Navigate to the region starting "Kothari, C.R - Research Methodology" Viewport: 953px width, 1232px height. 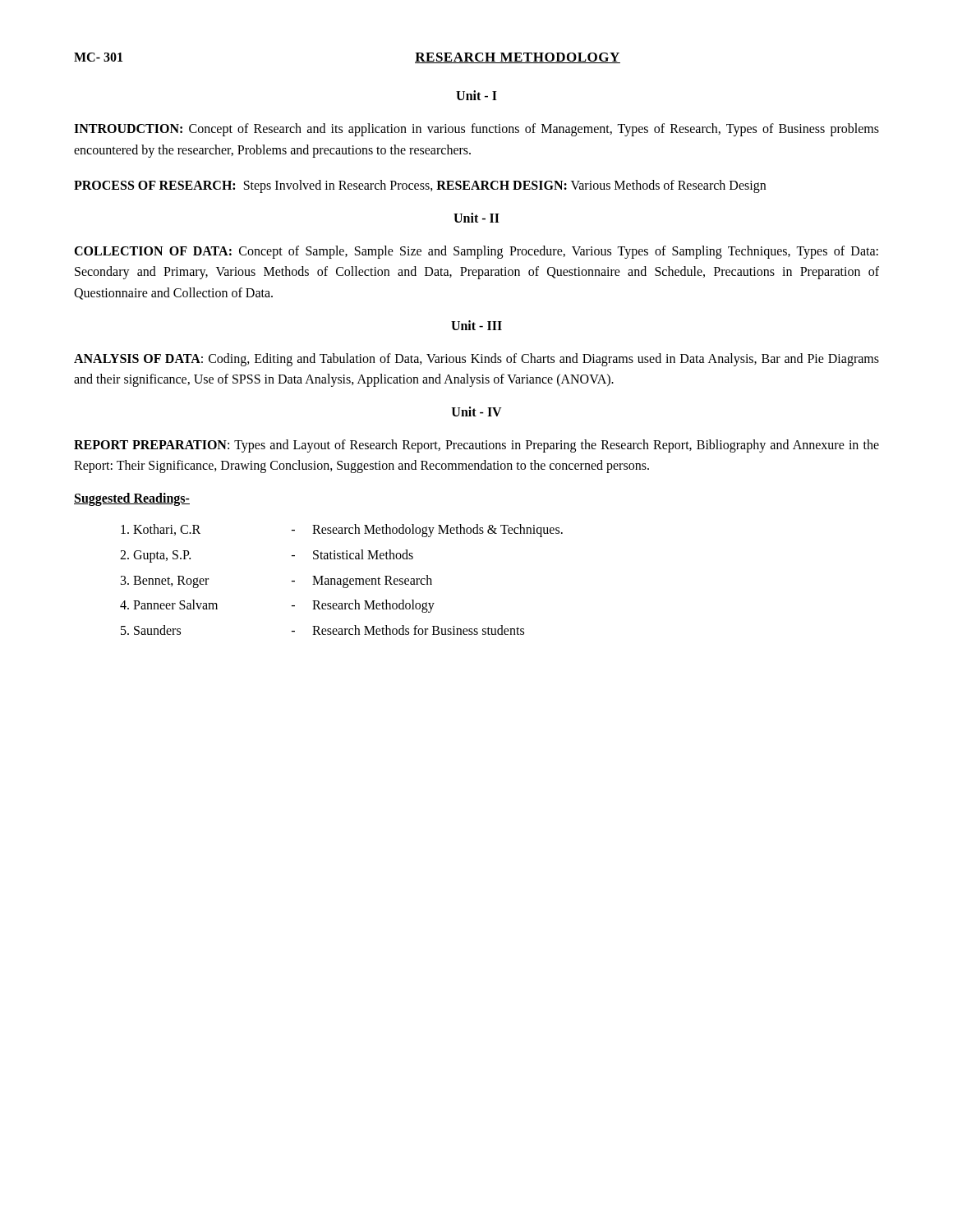[x=335, y=530]
